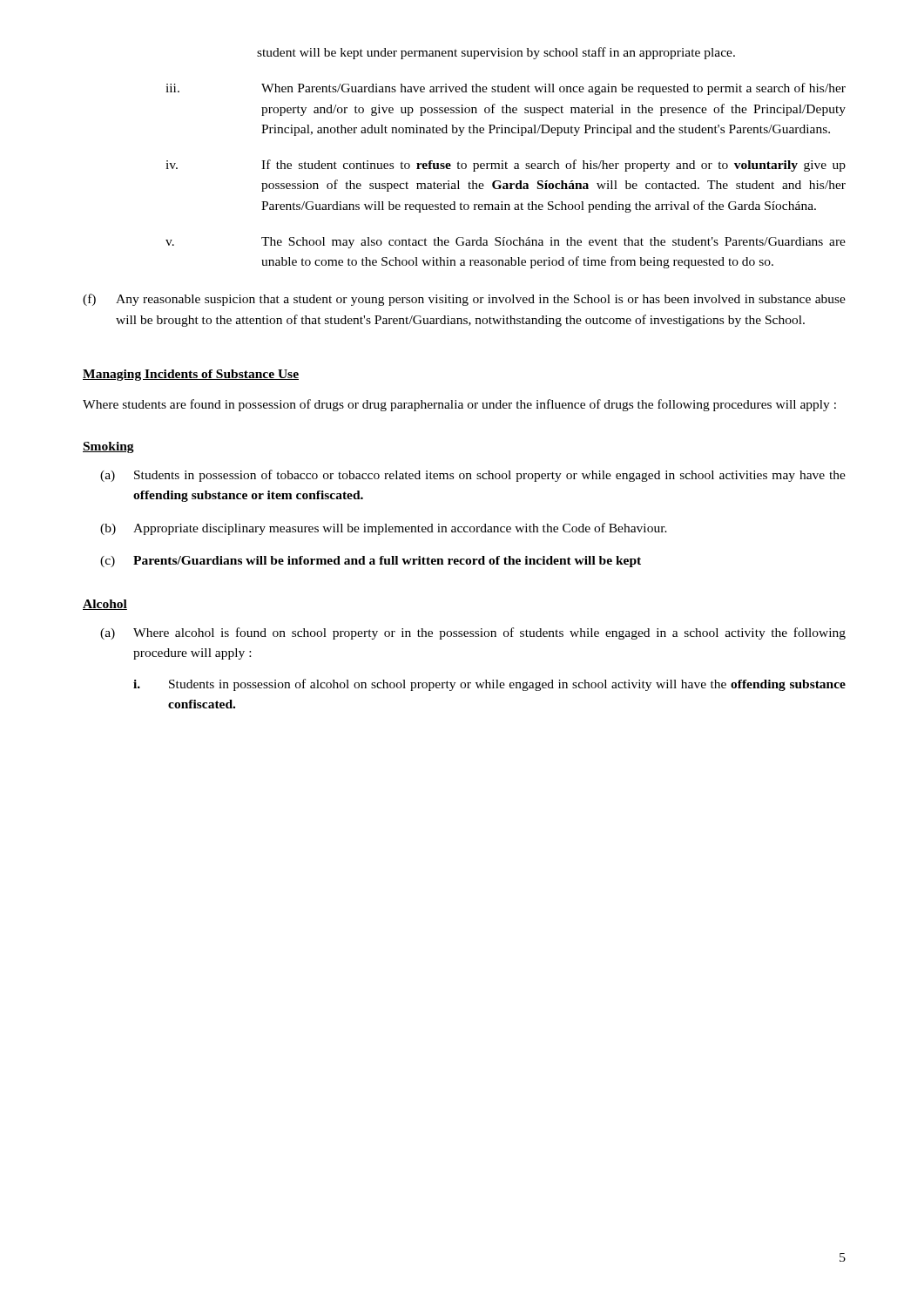Select the region starting "Where students are found"

click(x=460, y=404)
